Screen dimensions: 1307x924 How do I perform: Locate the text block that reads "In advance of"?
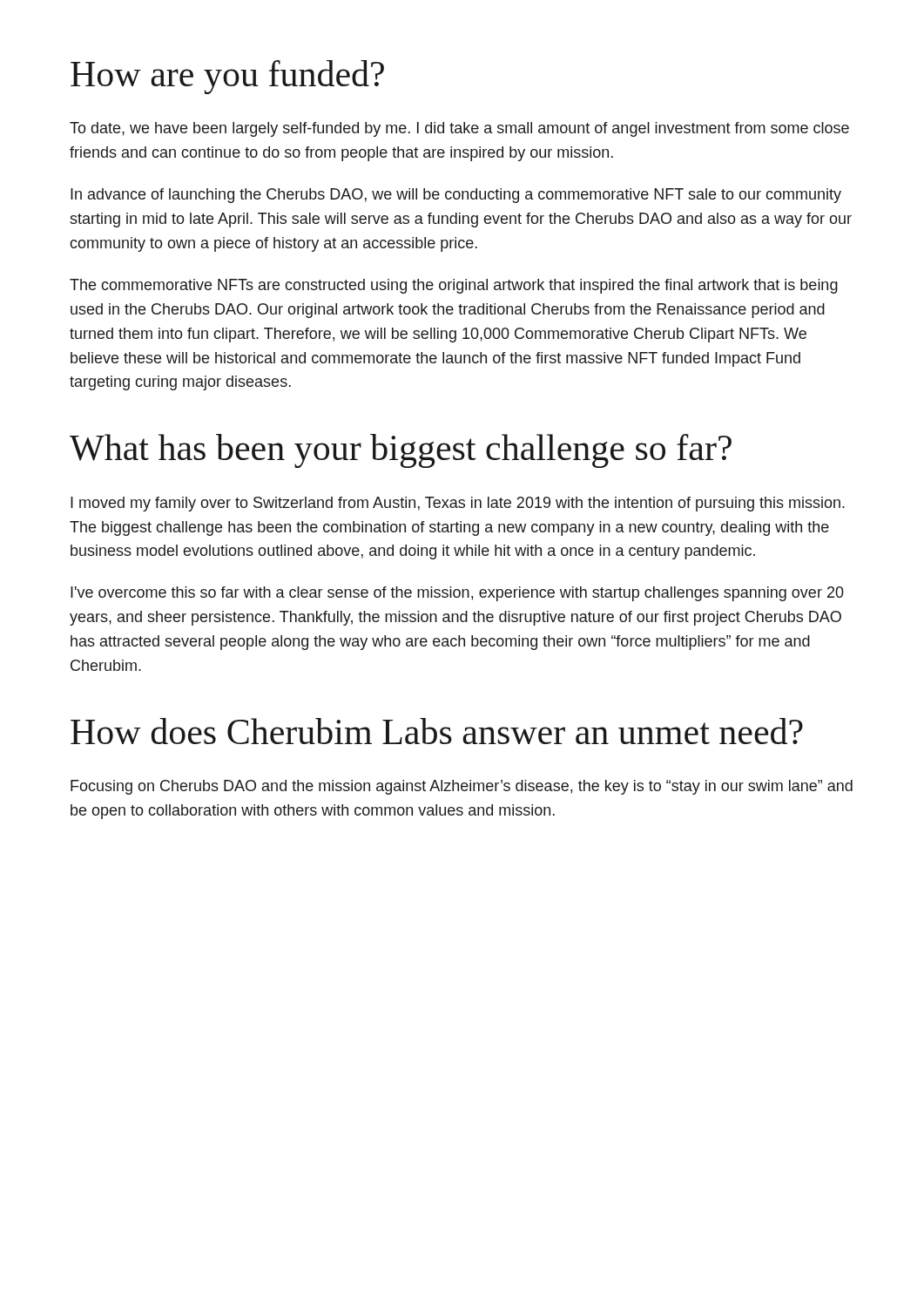coord(461,219)
